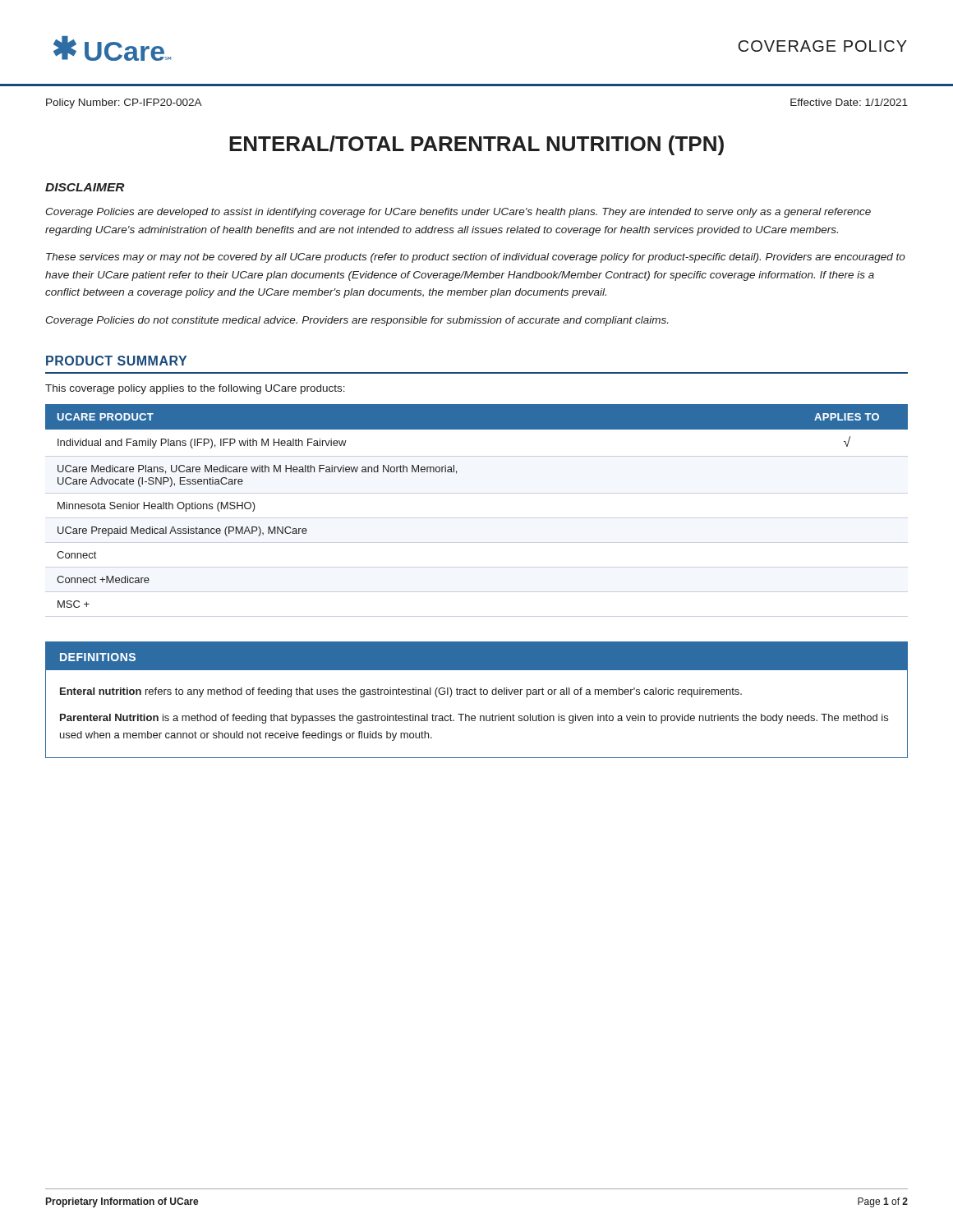Navigate to the element starting "ENTERAL/TOTAL PARENTRAL NUTRITION (TPN)"
Viewport: 953px width, 1232px height.
476,144
